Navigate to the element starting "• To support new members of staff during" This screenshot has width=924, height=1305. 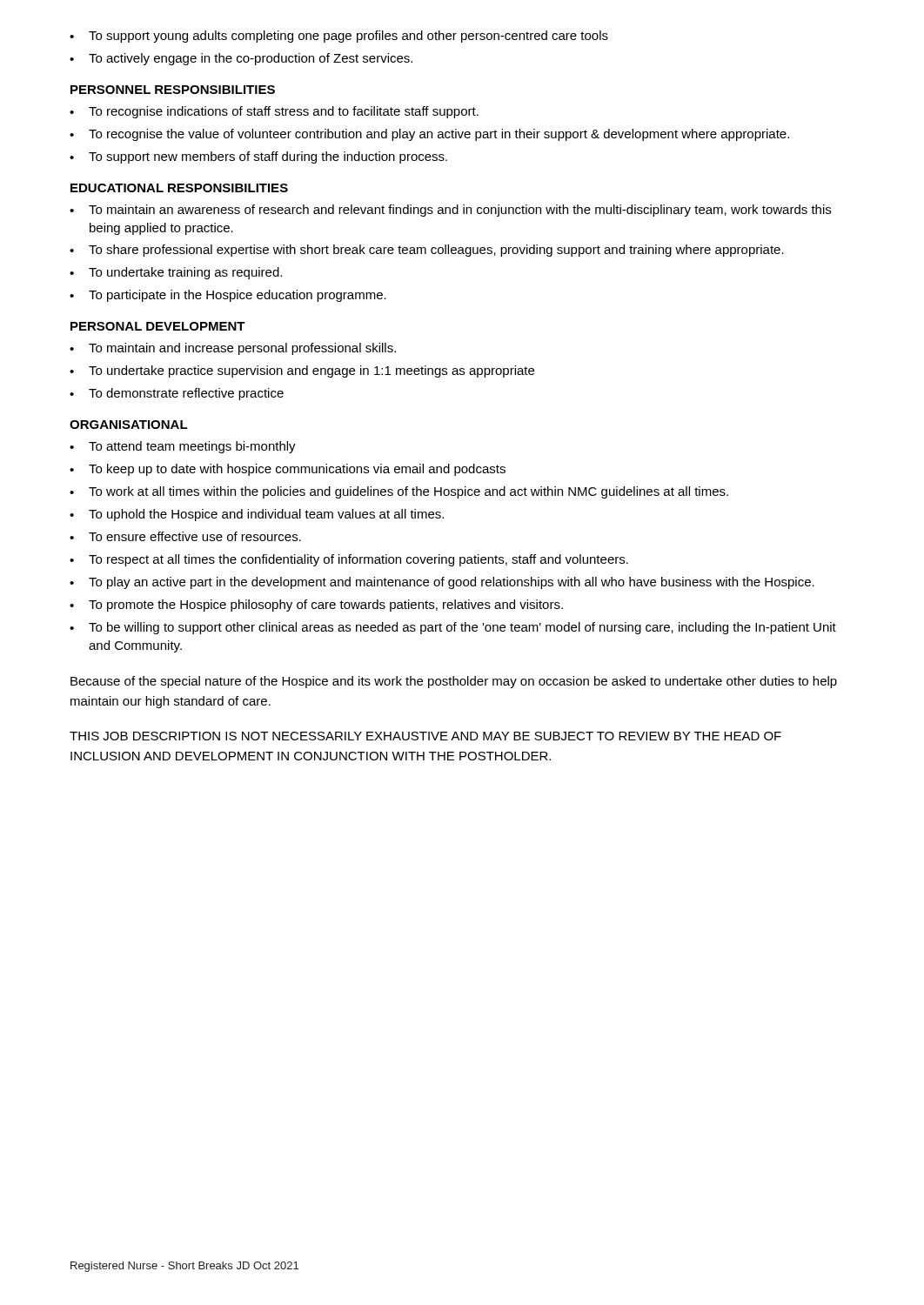259,157
